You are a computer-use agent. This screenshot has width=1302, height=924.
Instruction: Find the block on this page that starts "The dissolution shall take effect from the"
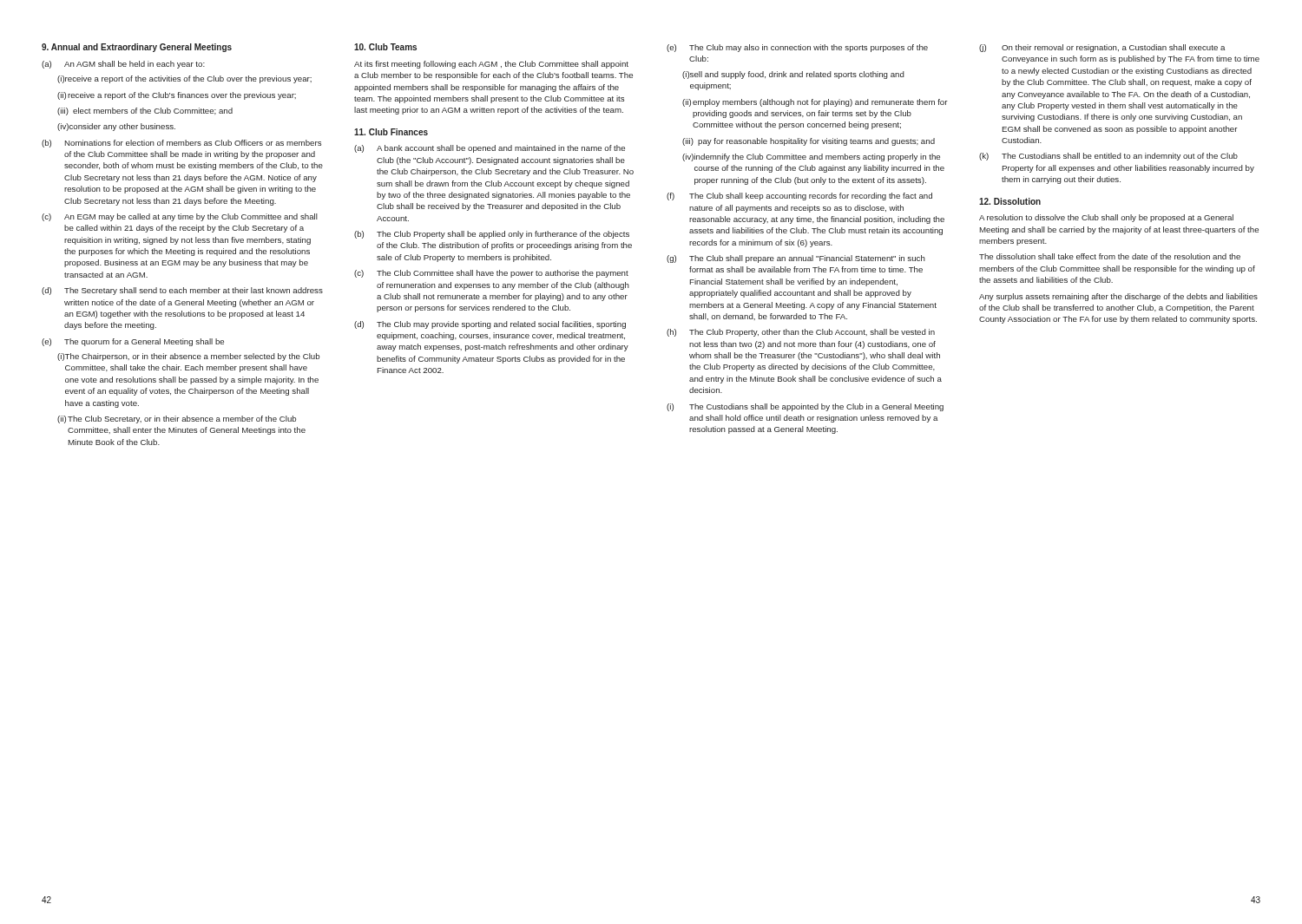pos(1120,269)
